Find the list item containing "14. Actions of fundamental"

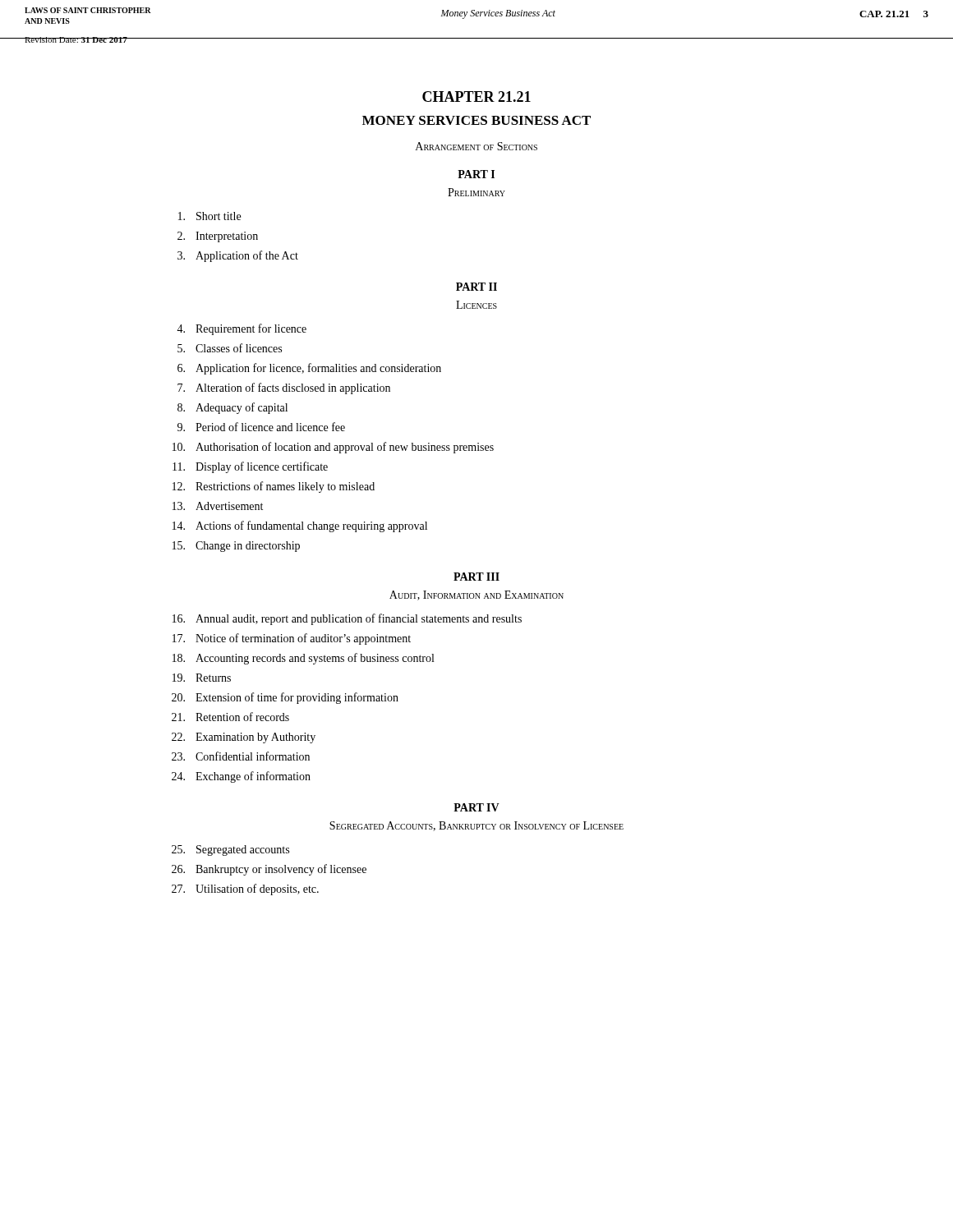288,526
